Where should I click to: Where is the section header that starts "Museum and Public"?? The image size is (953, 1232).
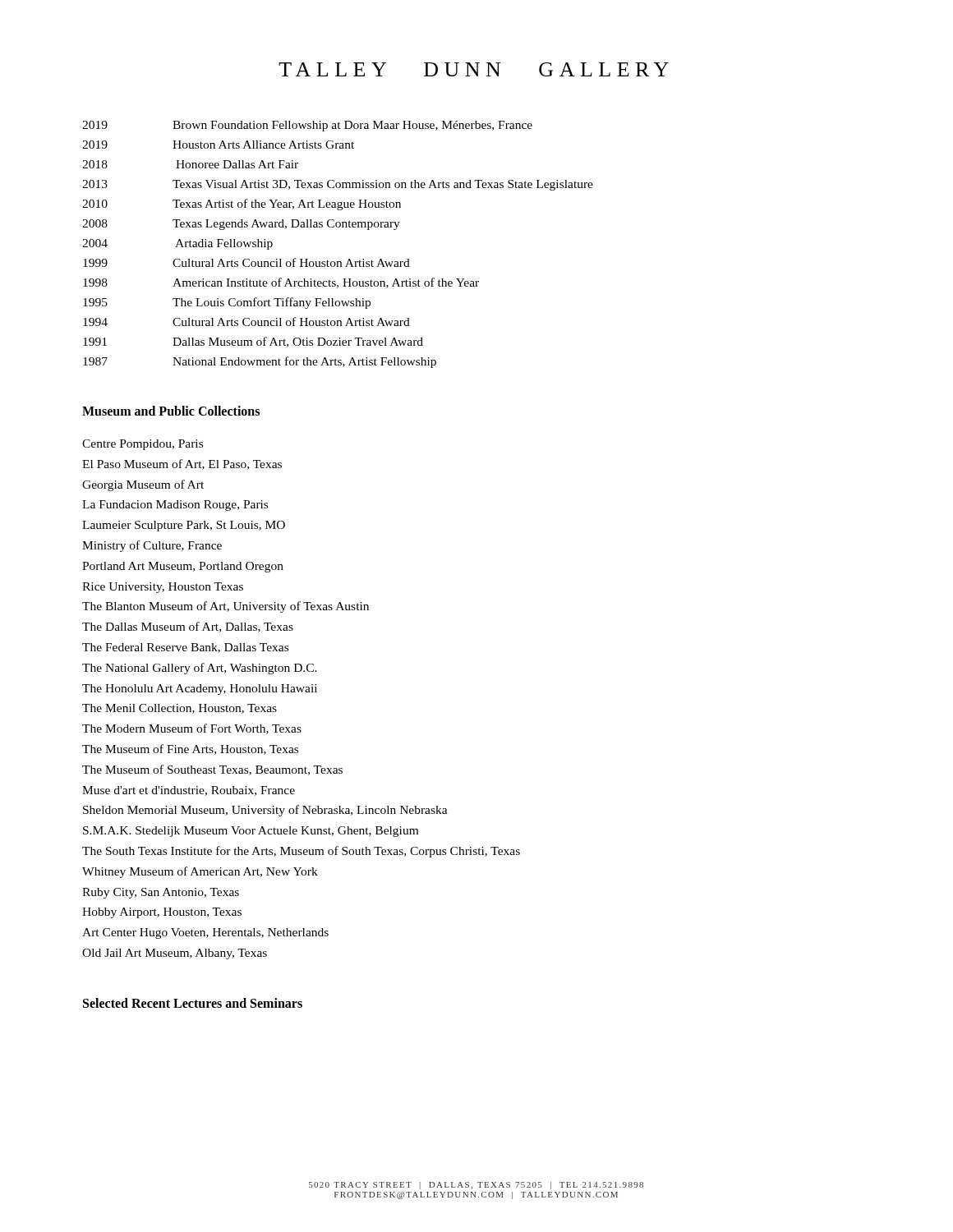[171, 411]
